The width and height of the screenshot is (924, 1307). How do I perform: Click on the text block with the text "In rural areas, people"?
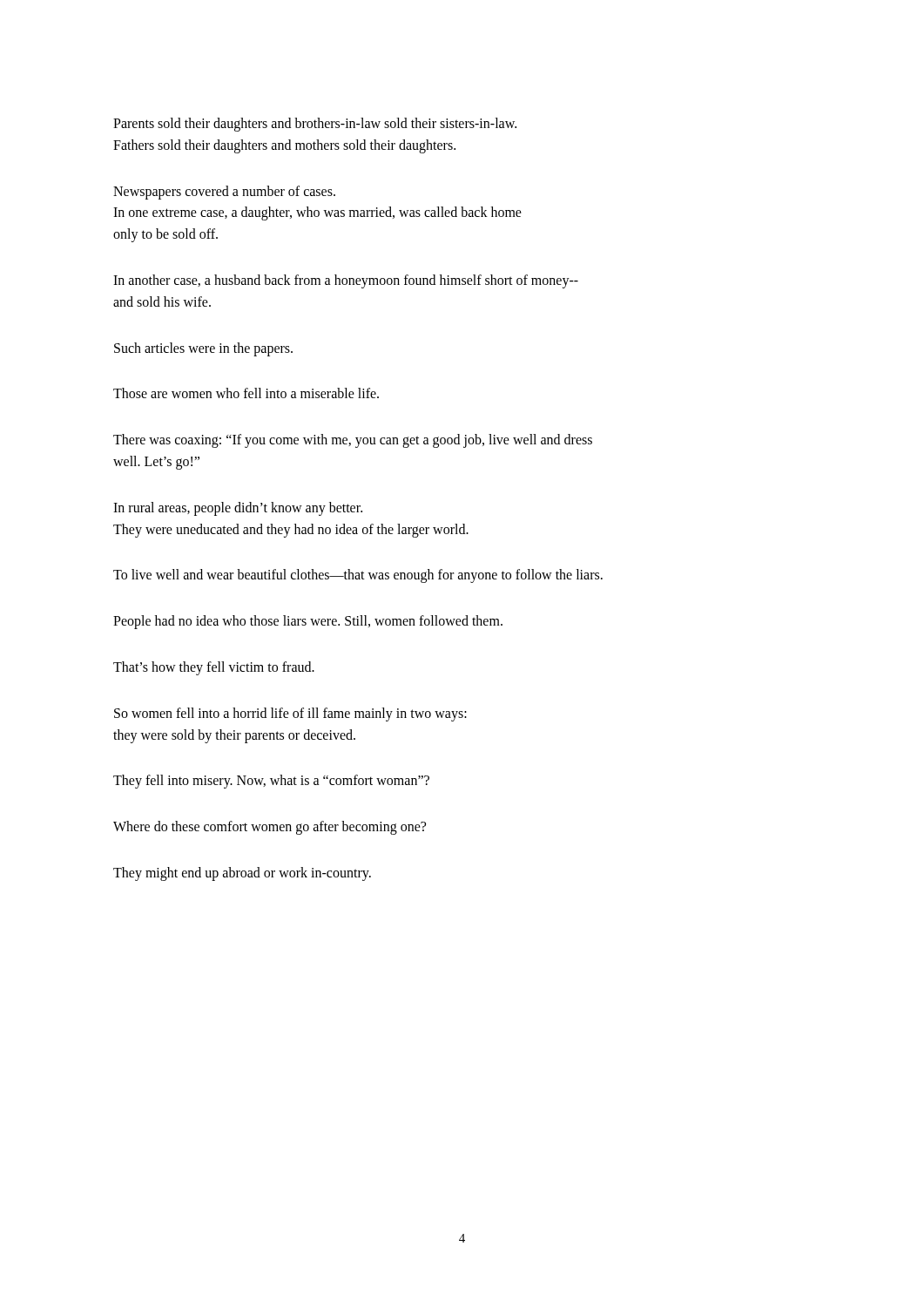point(291,518)
